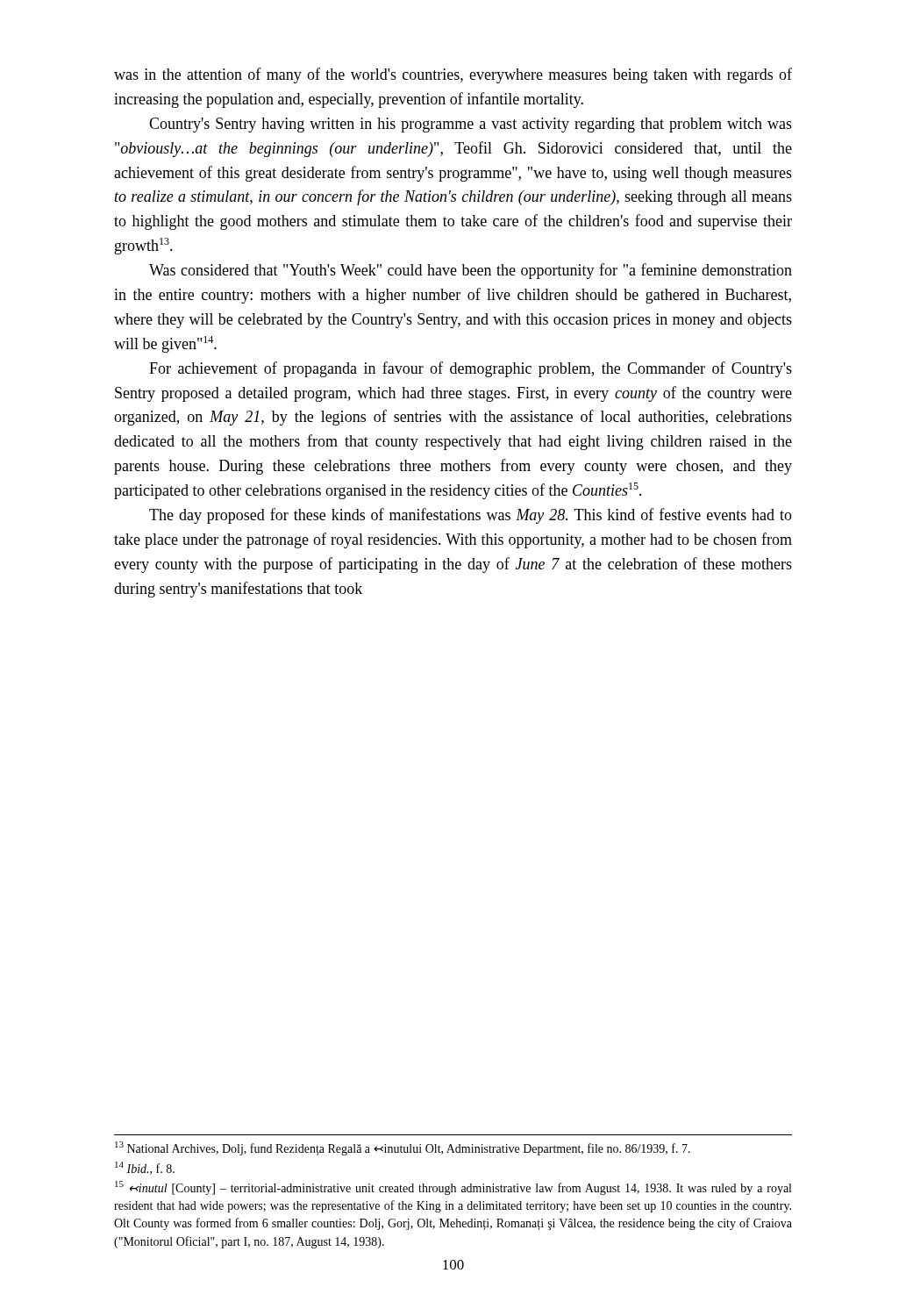
Task: Click on the text starting "was in the attention of many of"
Action: [x=453, y=332]
